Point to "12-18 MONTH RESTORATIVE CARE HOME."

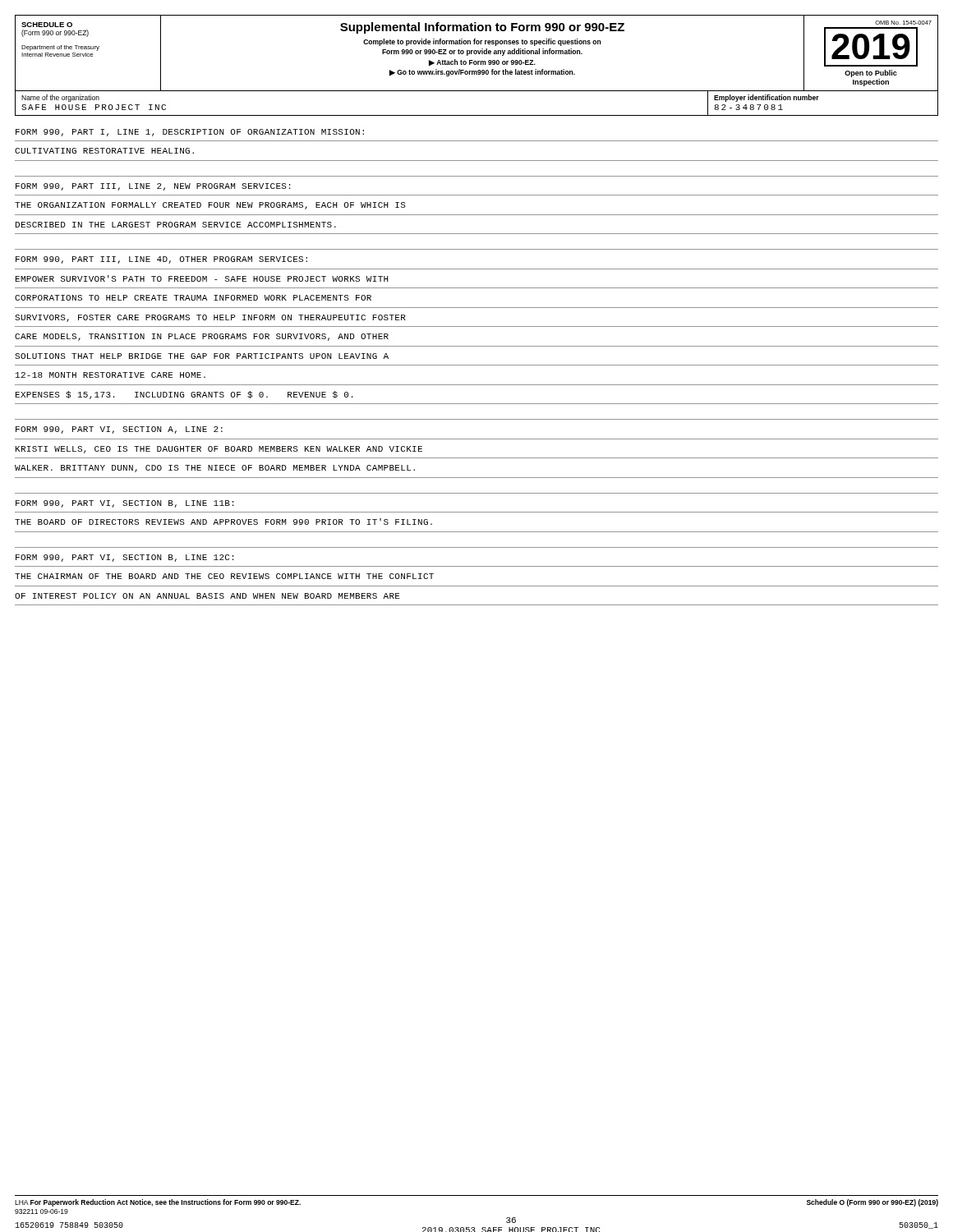tap(476, 376)
